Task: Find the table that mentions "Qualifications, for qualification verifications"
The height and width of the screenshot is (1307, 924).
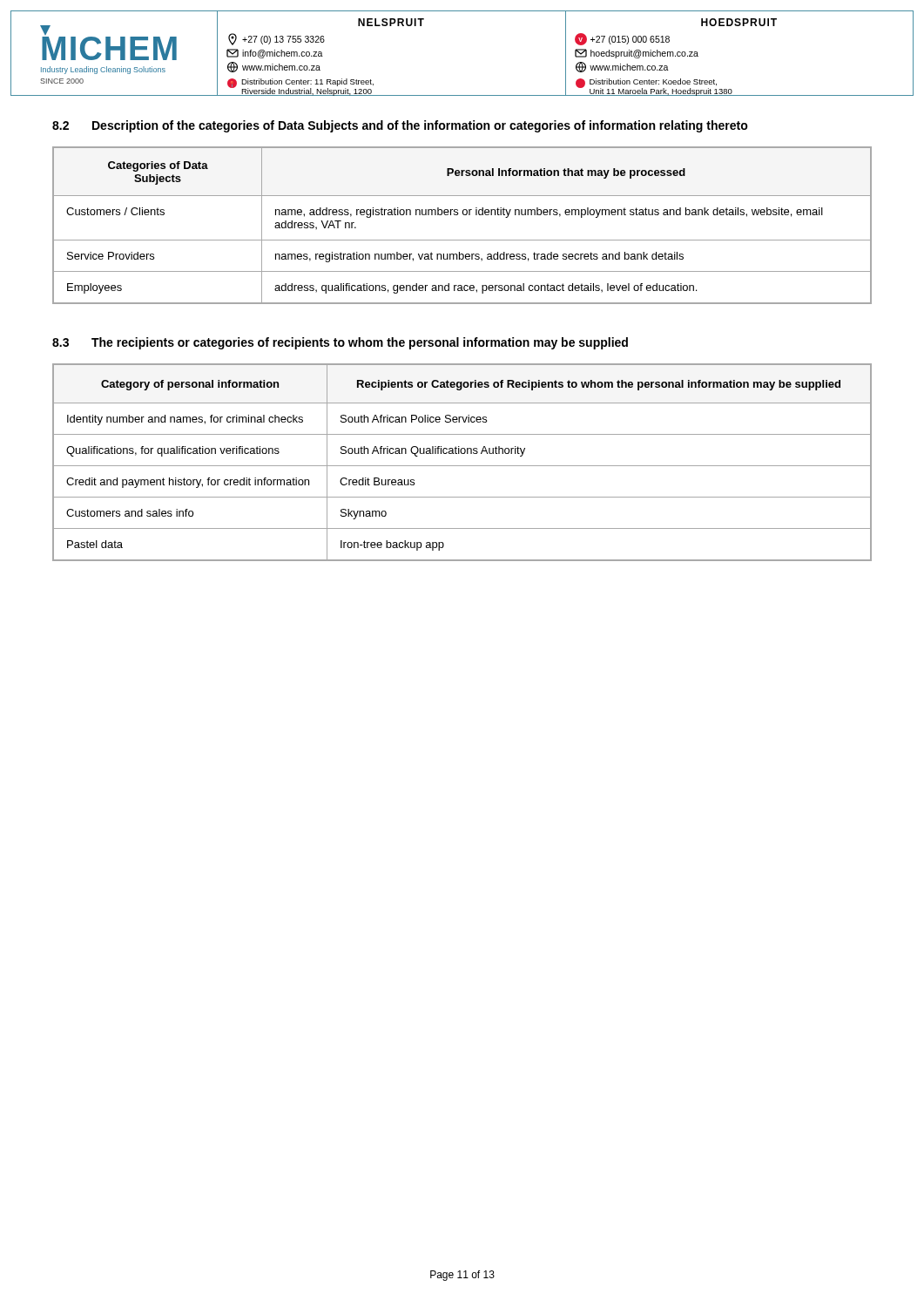Action: pyautogui.click(x=462, y=462)
